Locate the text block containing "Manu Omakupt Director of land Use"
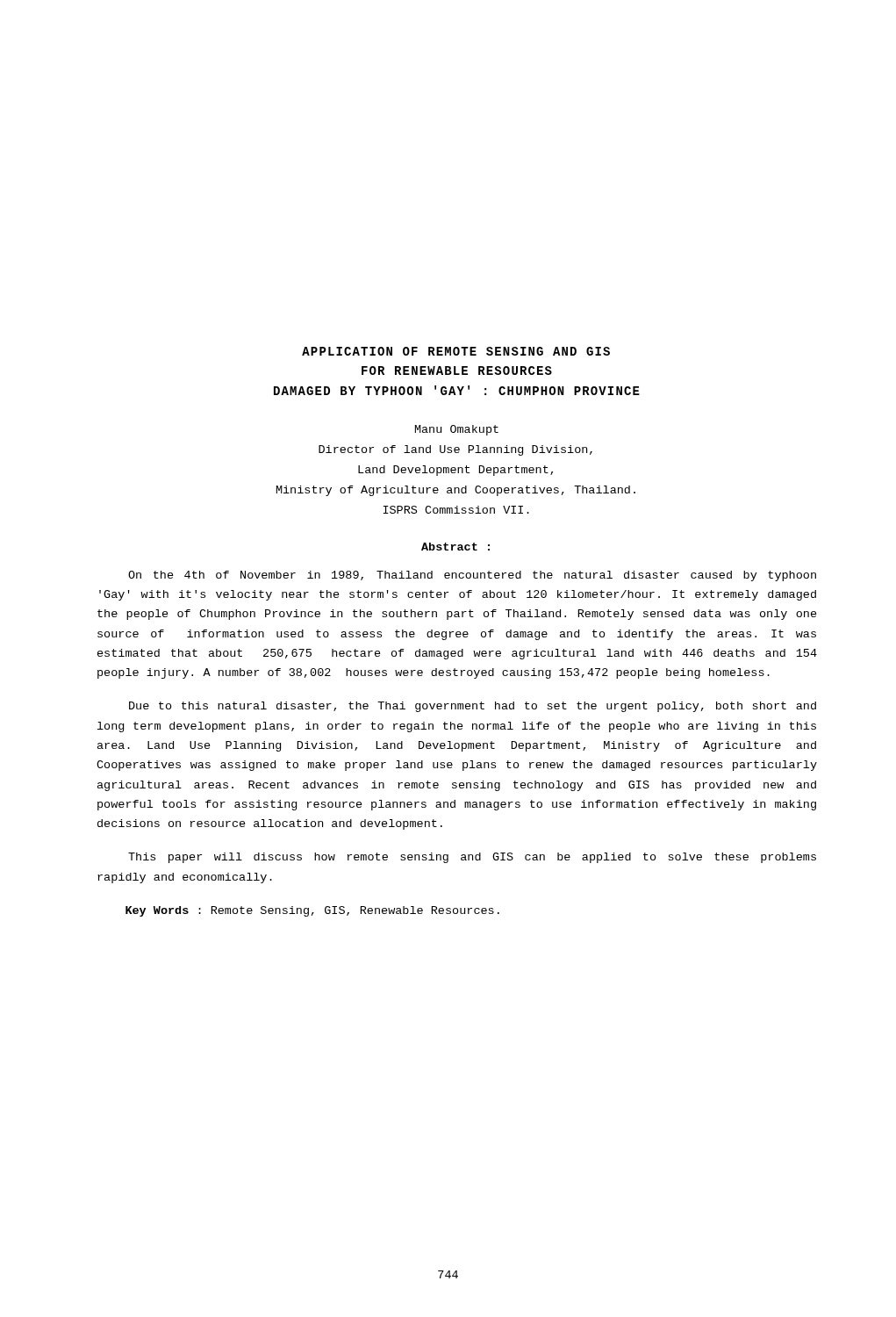Image resolution: width=896 pixels, height=1317 pixels. click(457, 470)
